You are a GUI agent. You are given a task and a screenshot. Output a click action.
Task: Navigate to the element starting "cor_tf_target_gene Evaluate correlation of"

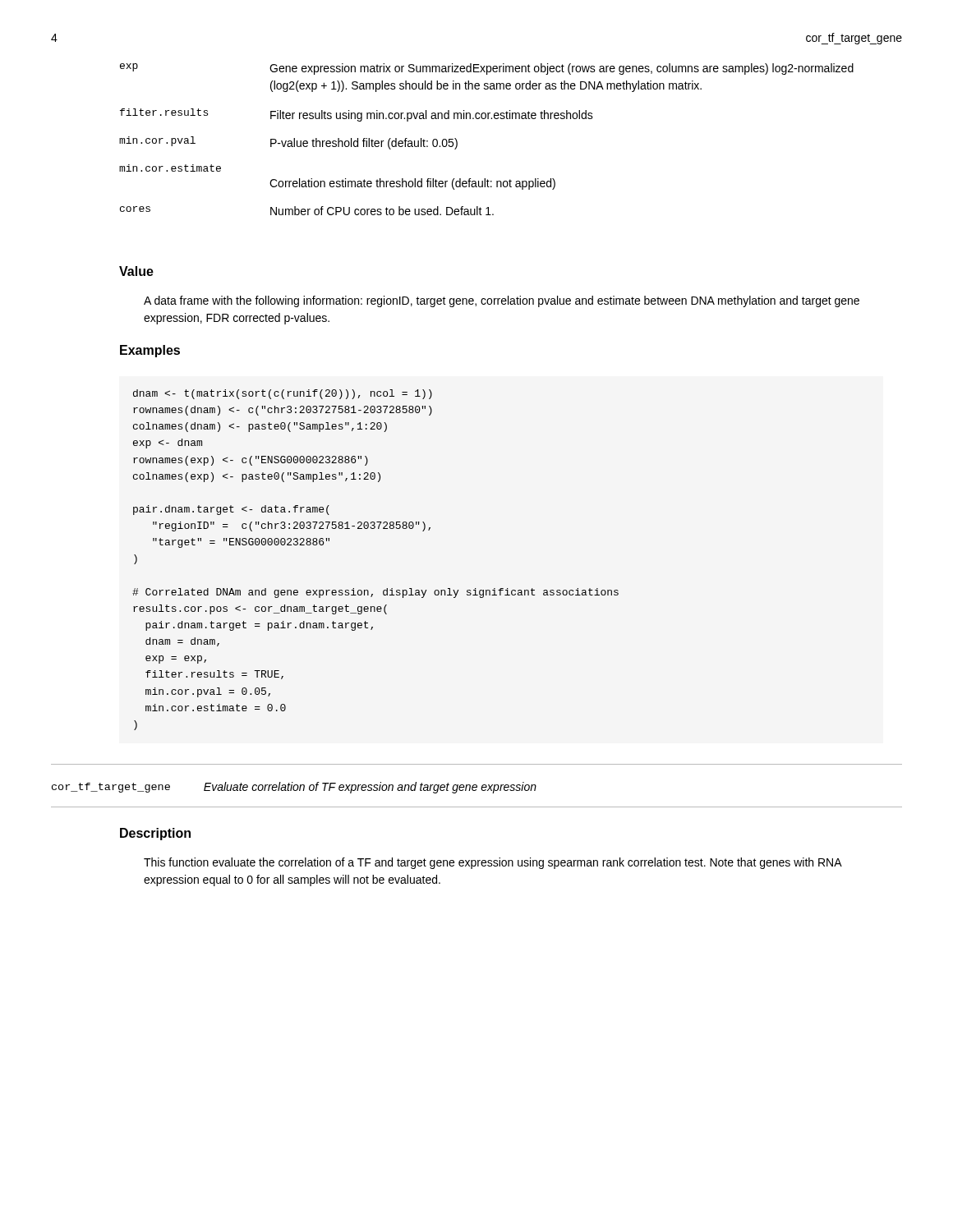pyautogui.click(x=294, y=787)
